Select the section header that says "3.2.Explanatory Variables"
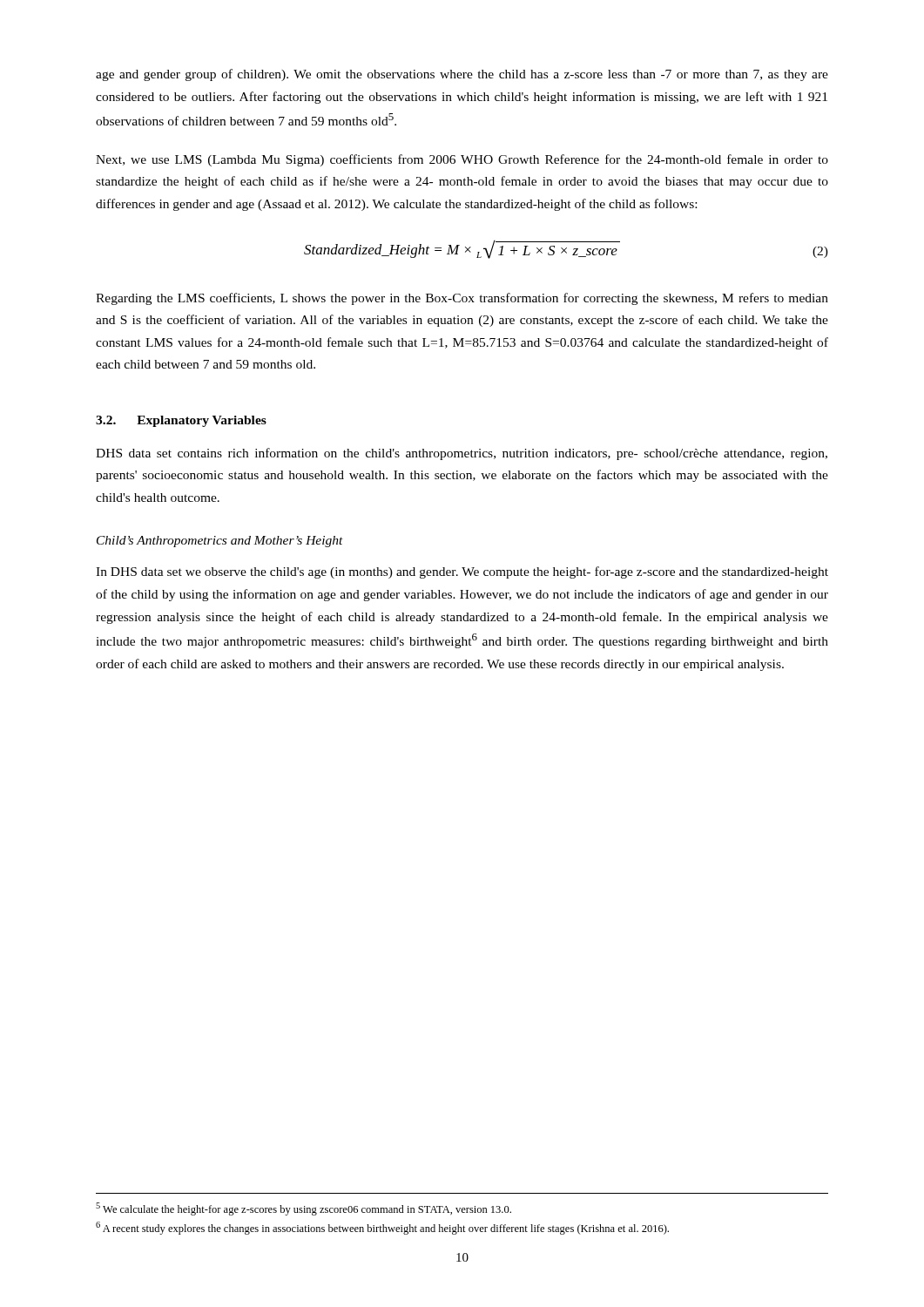Viewport: 924px width, 1307px height. (181, 420)
